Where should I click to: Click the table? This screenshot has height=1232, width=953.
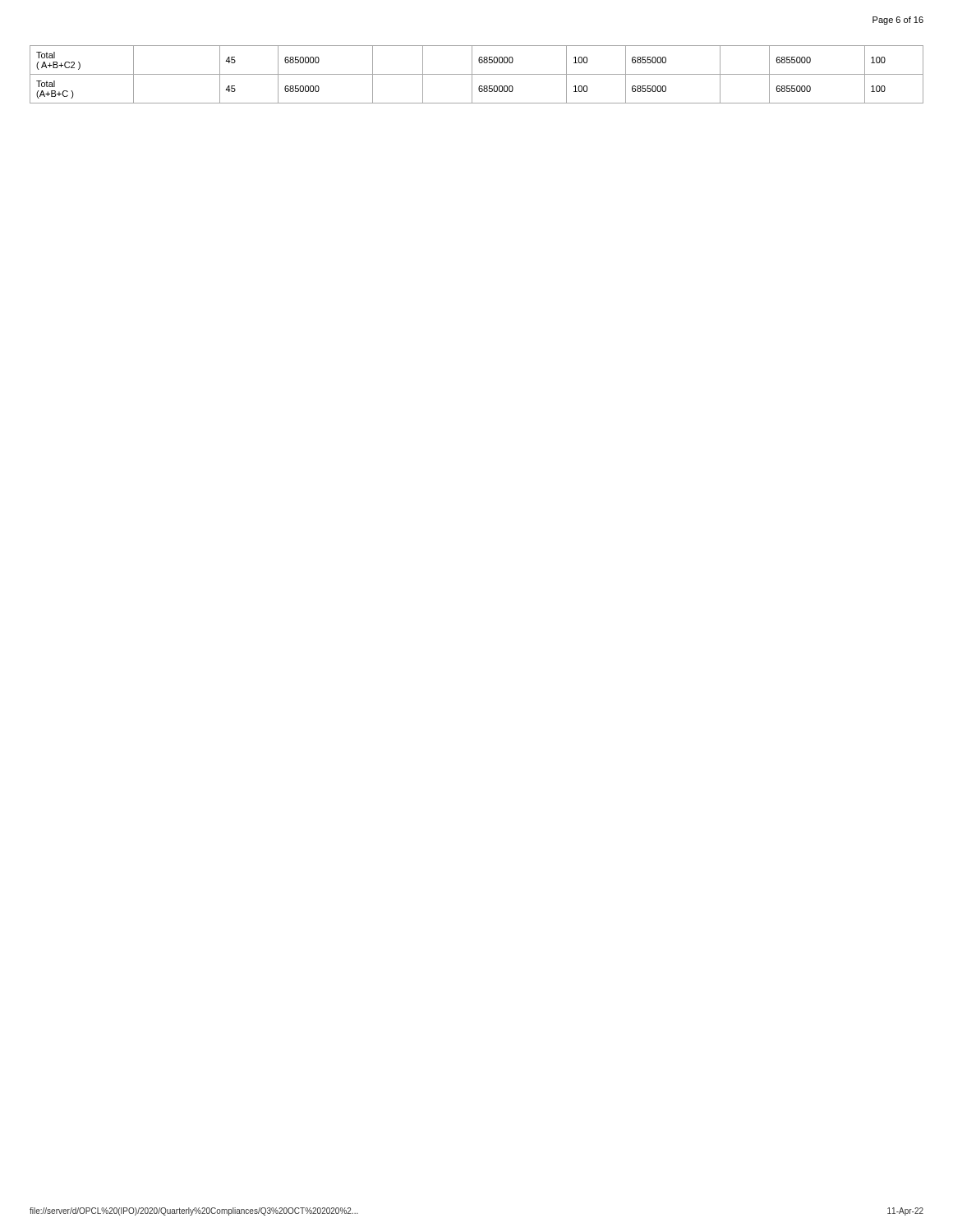[476, 74]
